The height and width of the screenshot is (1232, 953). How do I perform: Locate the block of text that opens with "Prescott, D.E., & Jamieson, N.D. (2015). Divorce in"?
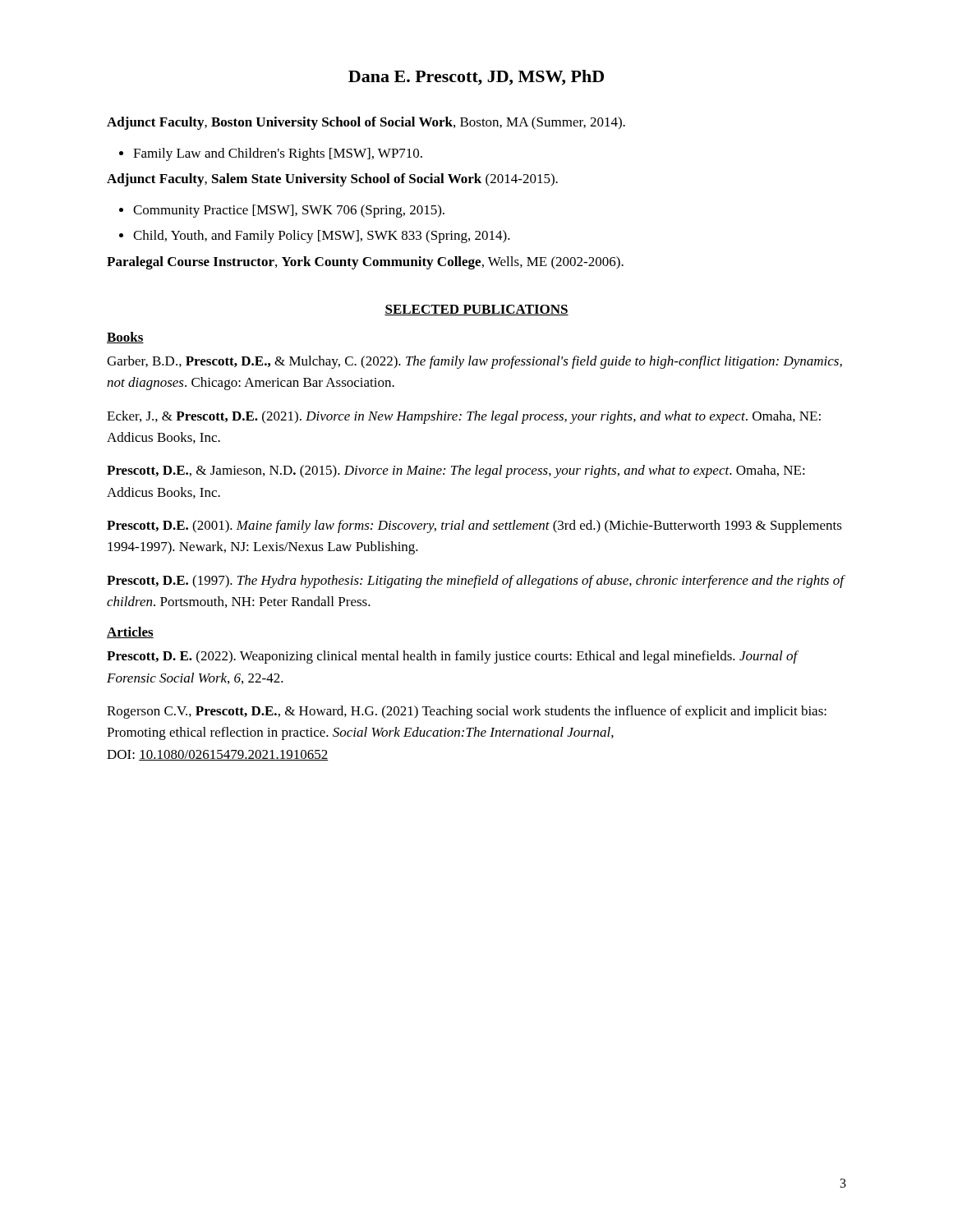[456, 481]
